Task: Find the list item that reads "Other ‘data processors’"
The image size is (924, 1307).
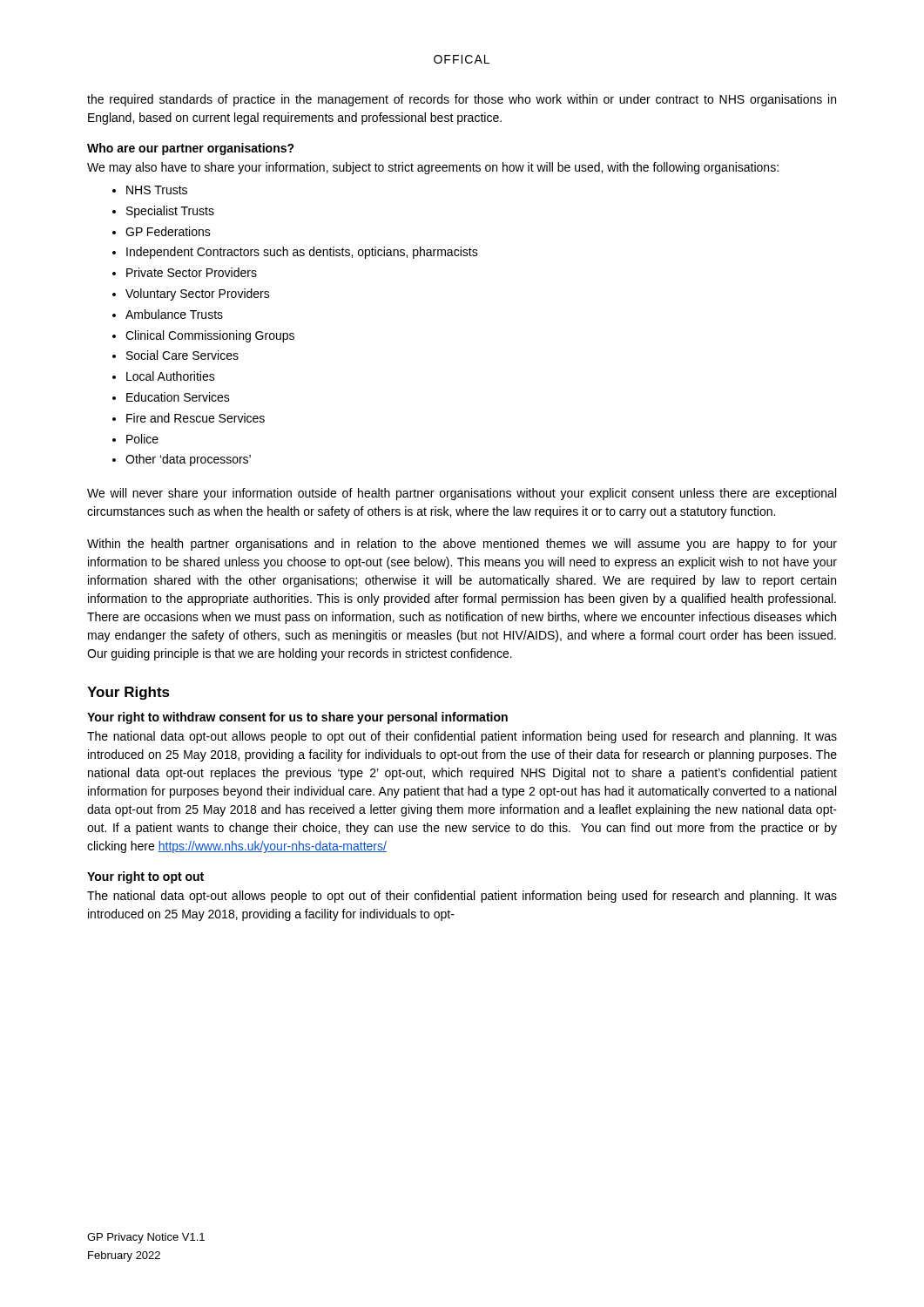Action: [x=188, y=459]
